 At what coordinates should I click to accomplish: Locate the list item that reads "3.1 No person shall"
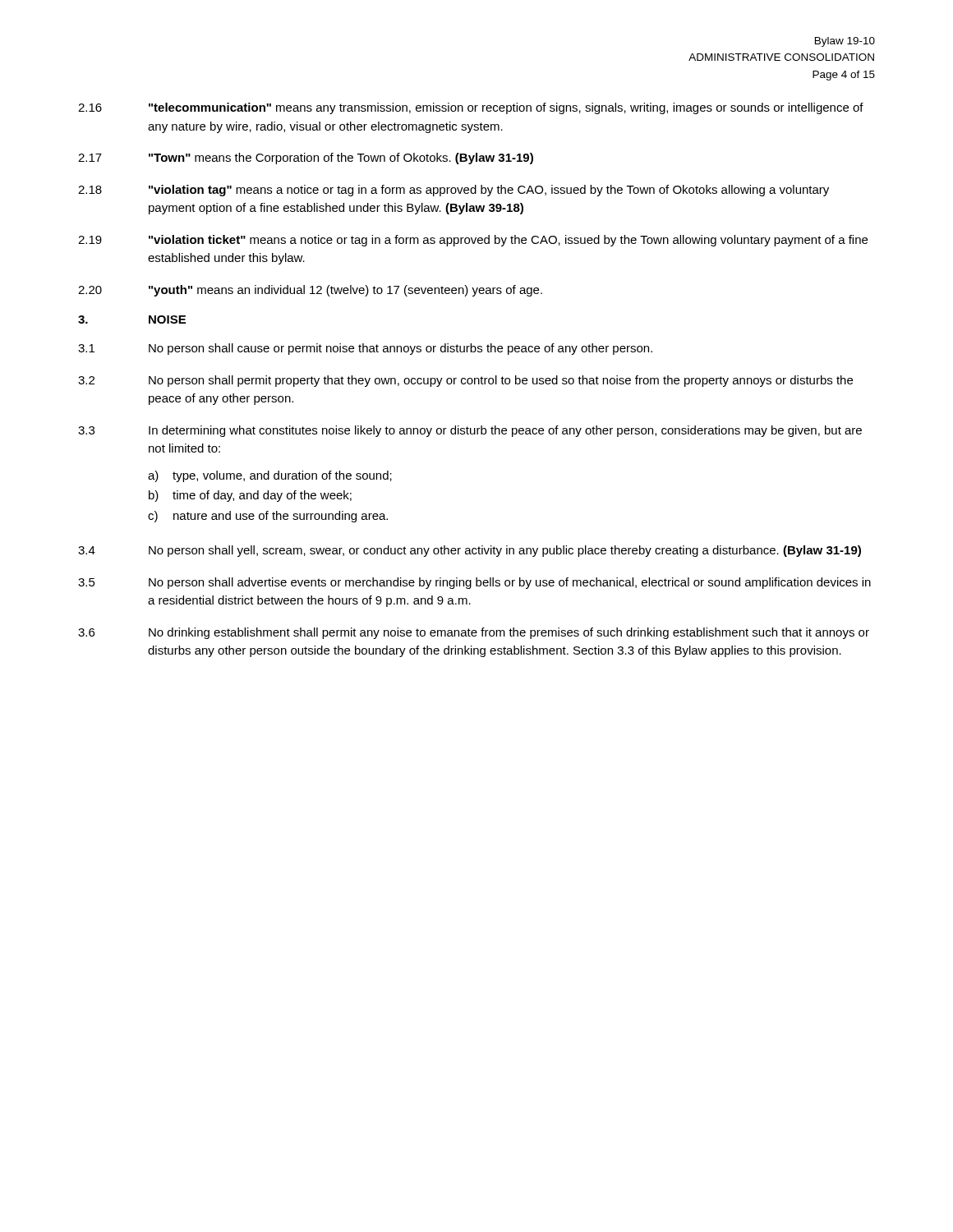pos(476,348)
